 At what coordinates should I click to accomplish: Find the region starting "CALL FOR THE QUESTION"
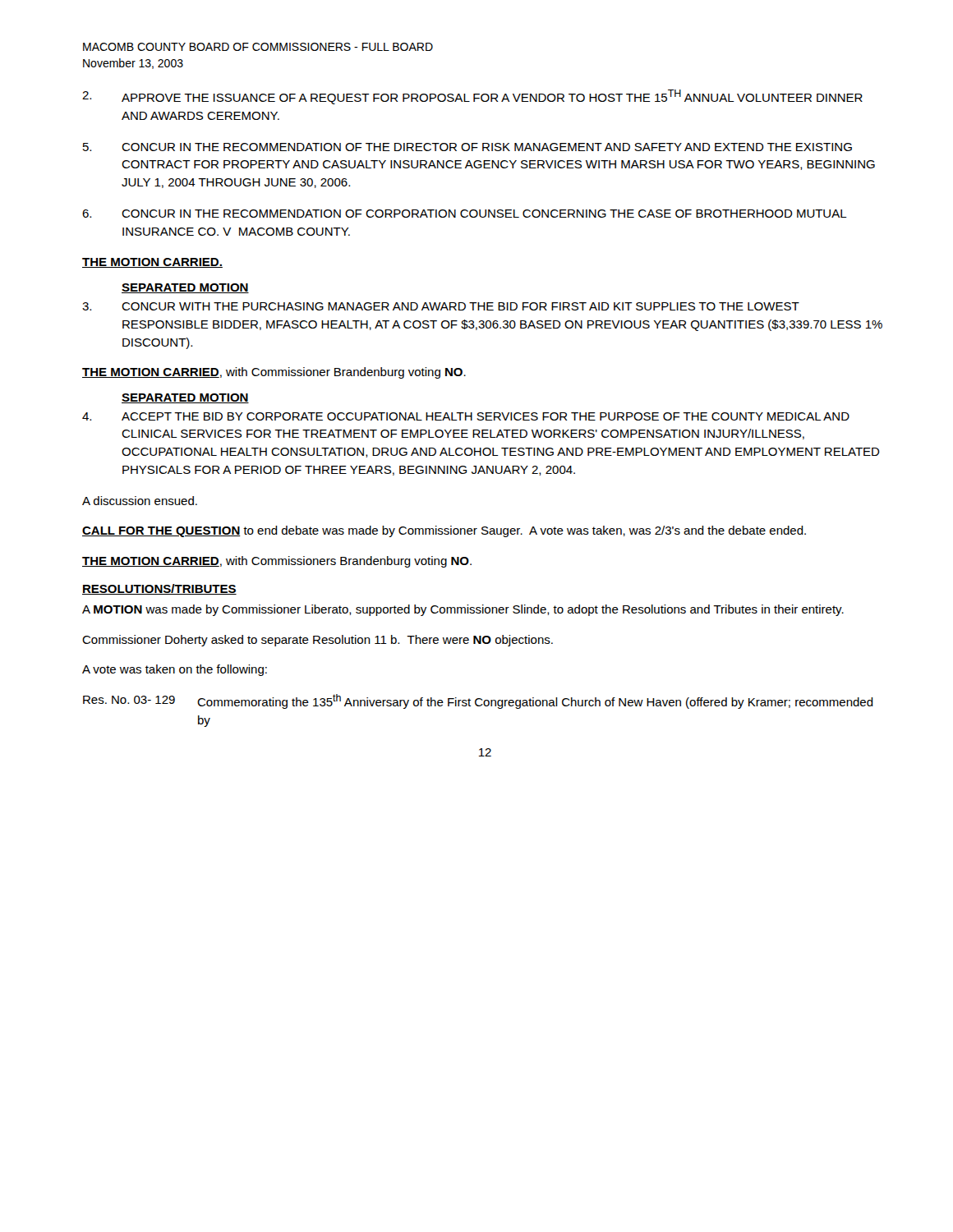pyautogui.click(x=445, y=530)
